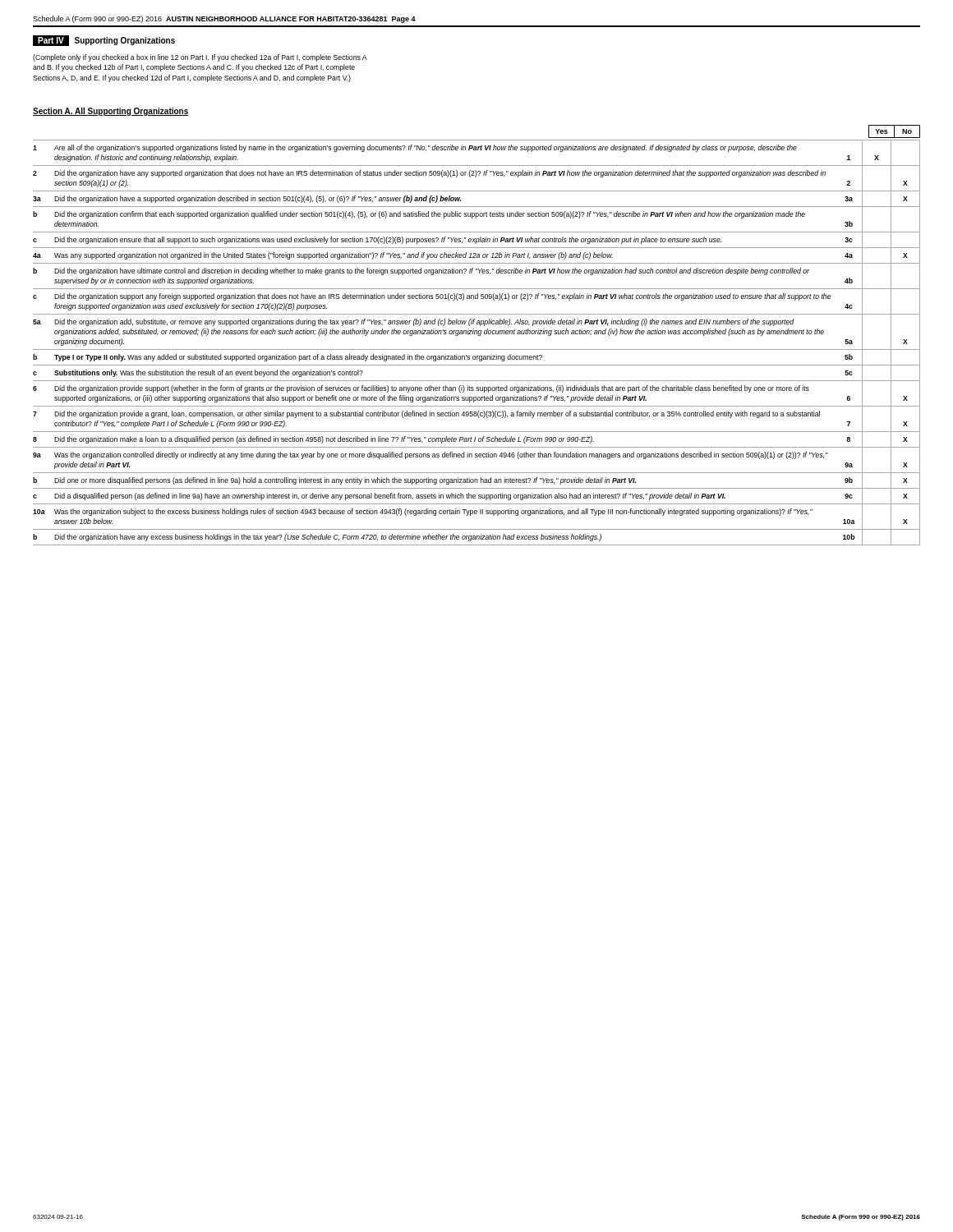Navigate to the element starting "Part IV Supporting"

pos(104,41)
